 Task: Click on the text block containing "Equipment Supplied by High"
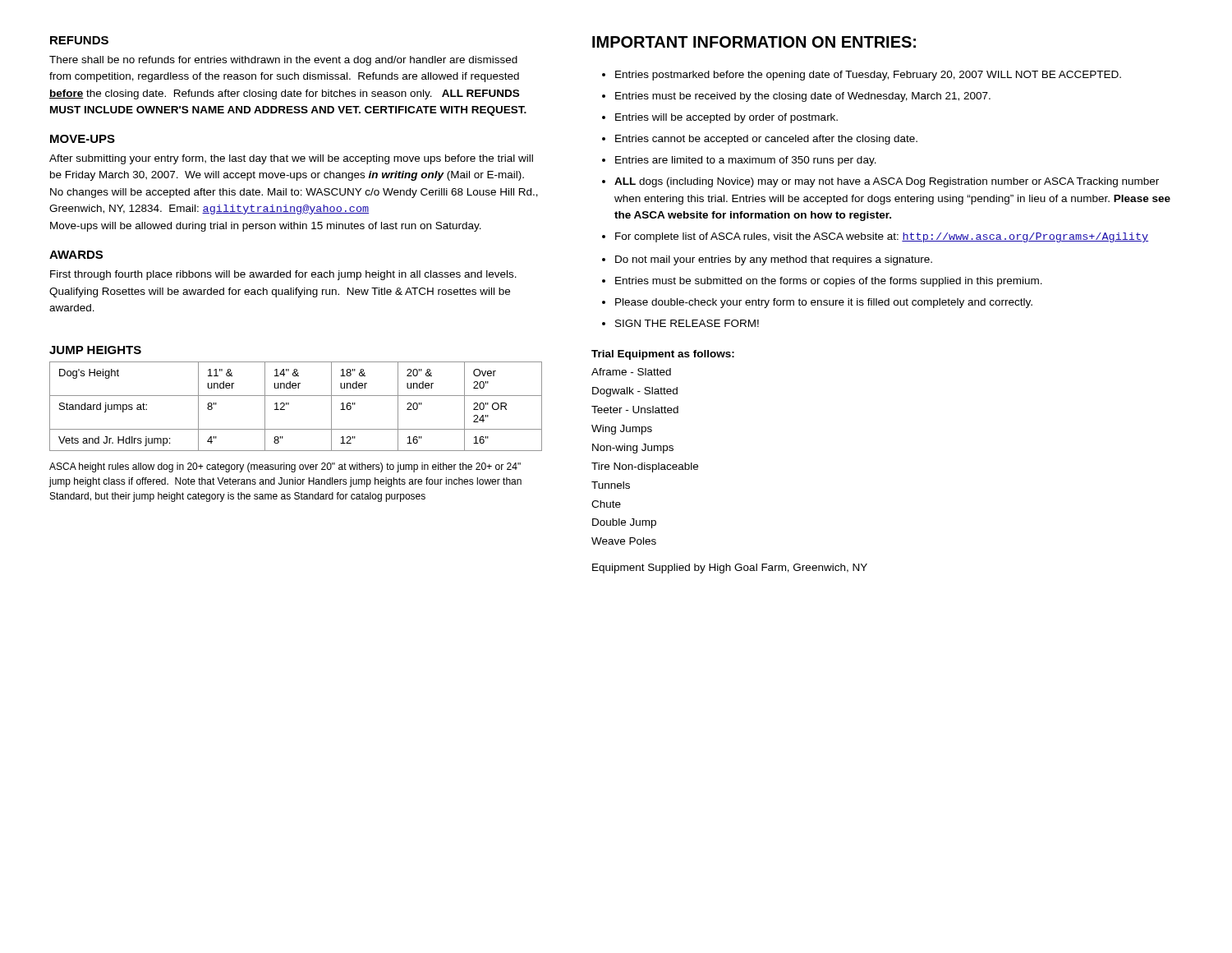pyautogui.click(x=729, y=568)
